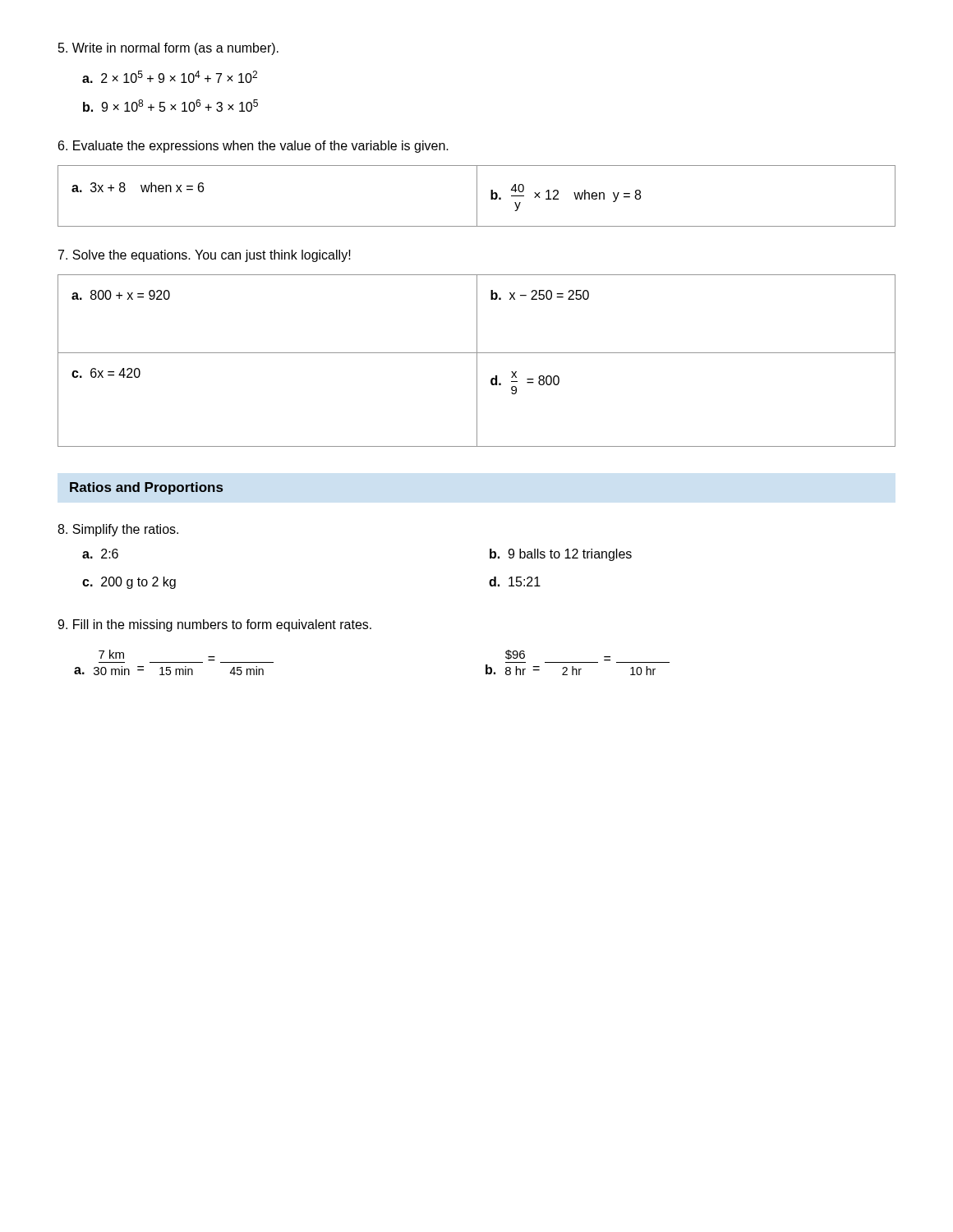Image resolution: width=953 pixels, height=1232 pixels.
Task: Find the list item that says "b. $968 hr ="
Action: tap(577, 662)
